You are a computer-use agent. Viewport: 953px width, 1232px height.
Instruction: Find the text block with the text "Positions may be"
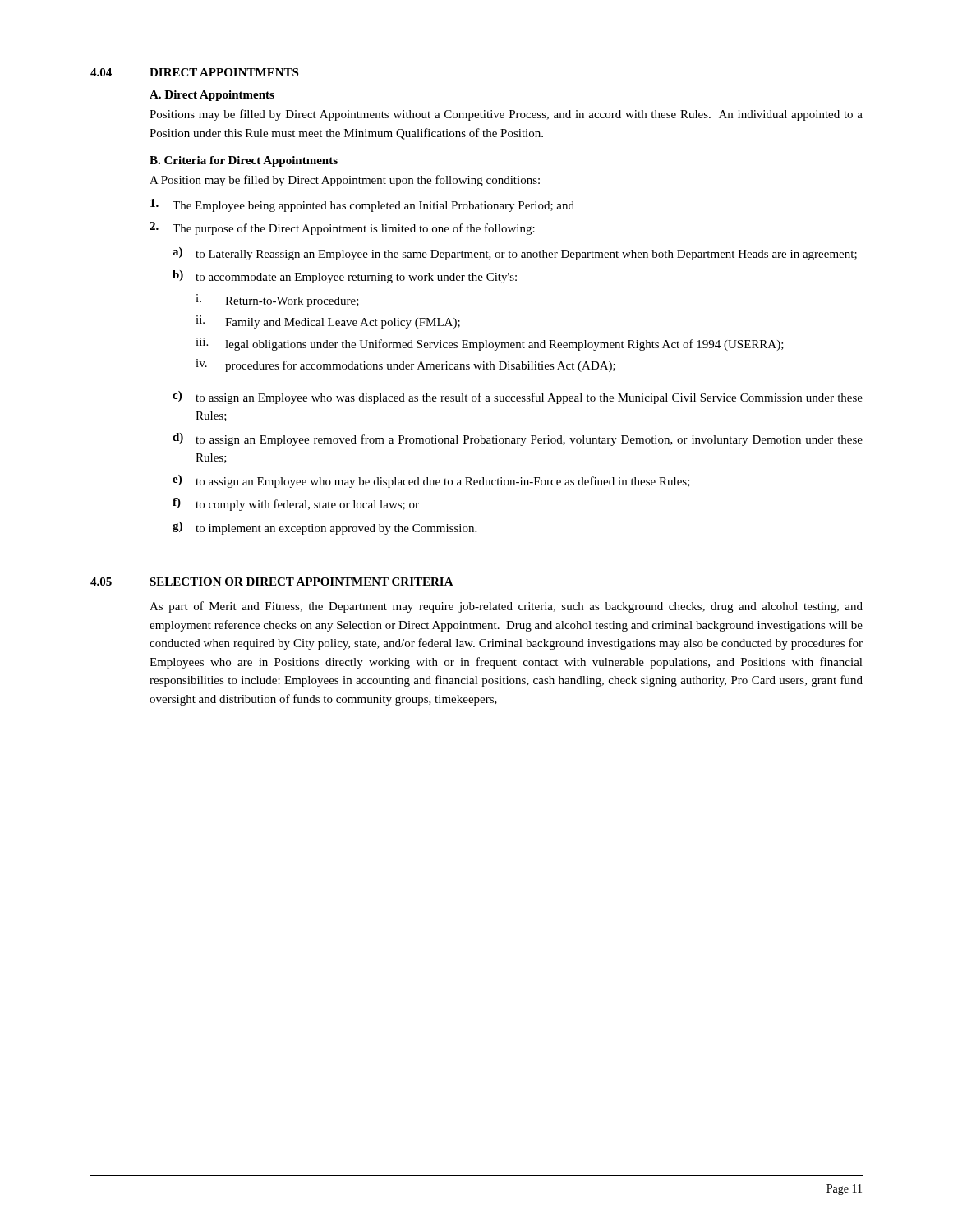point(506,123)
